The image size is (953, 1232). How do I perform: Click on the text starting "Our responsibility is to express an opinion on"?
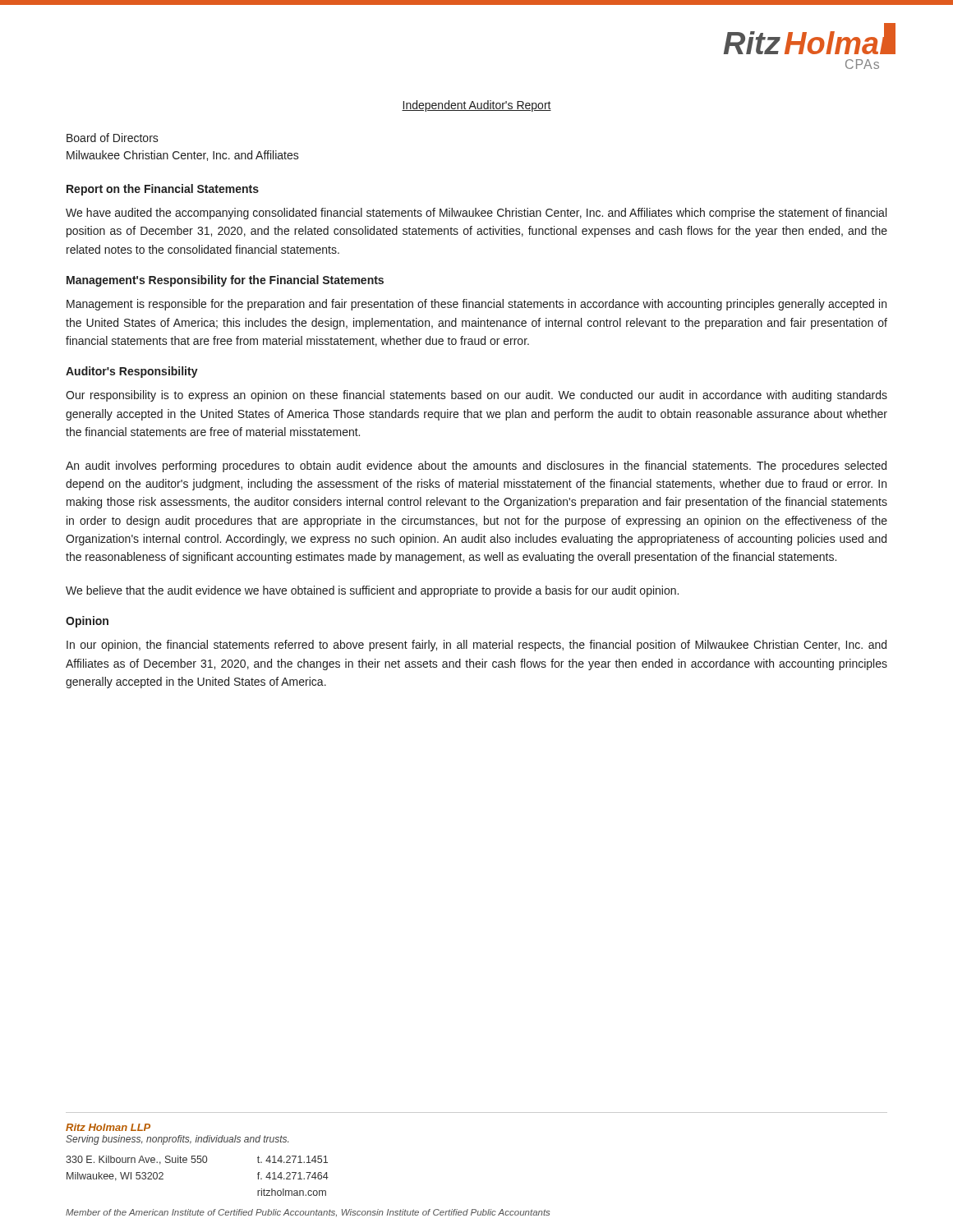pos(476,414)
